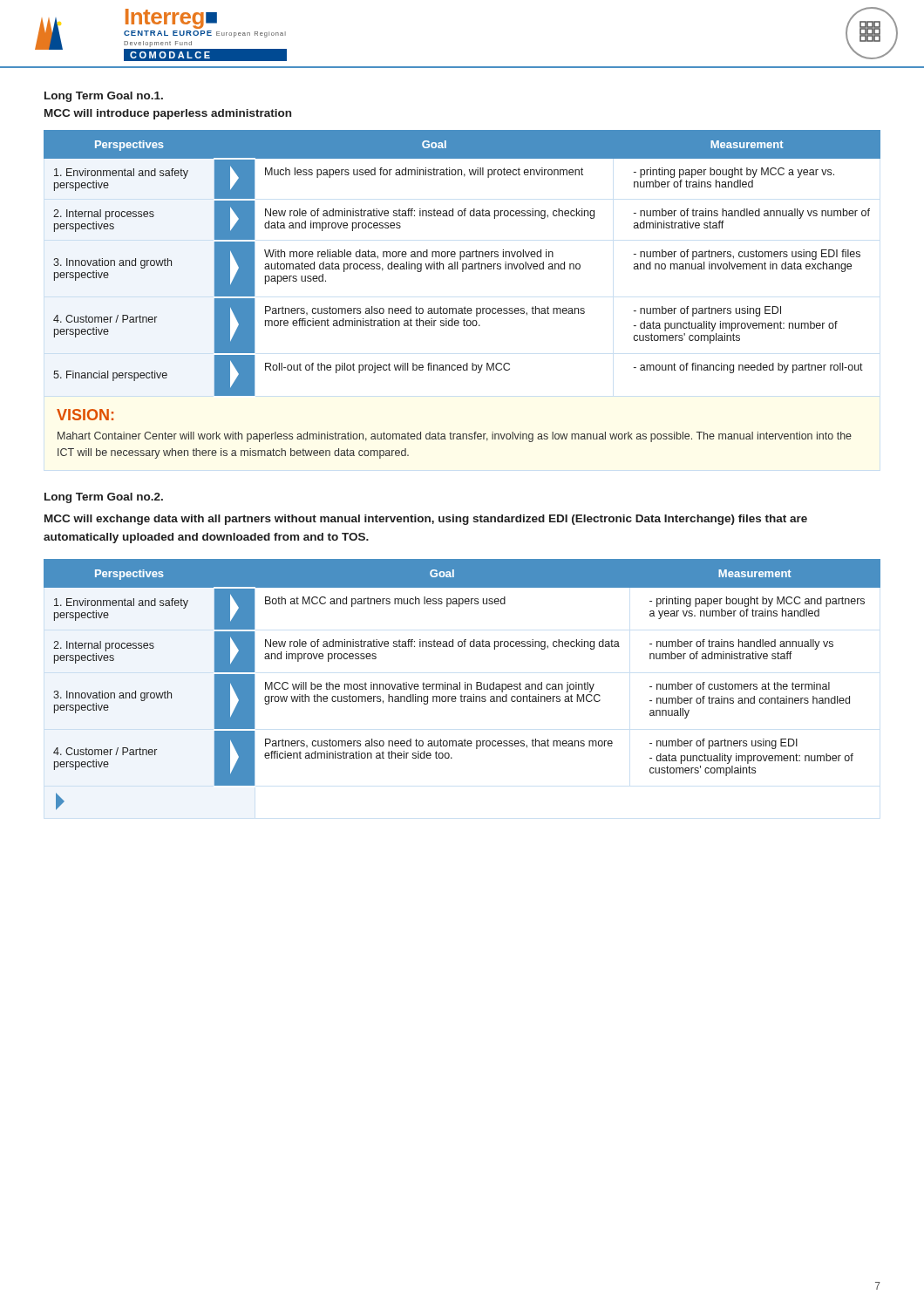Image resolution: width=924 pixels, height=1308 pixels.
Task: Click on the section header that reads "MCC will introduce paperless"
Action: click(168, 113)
